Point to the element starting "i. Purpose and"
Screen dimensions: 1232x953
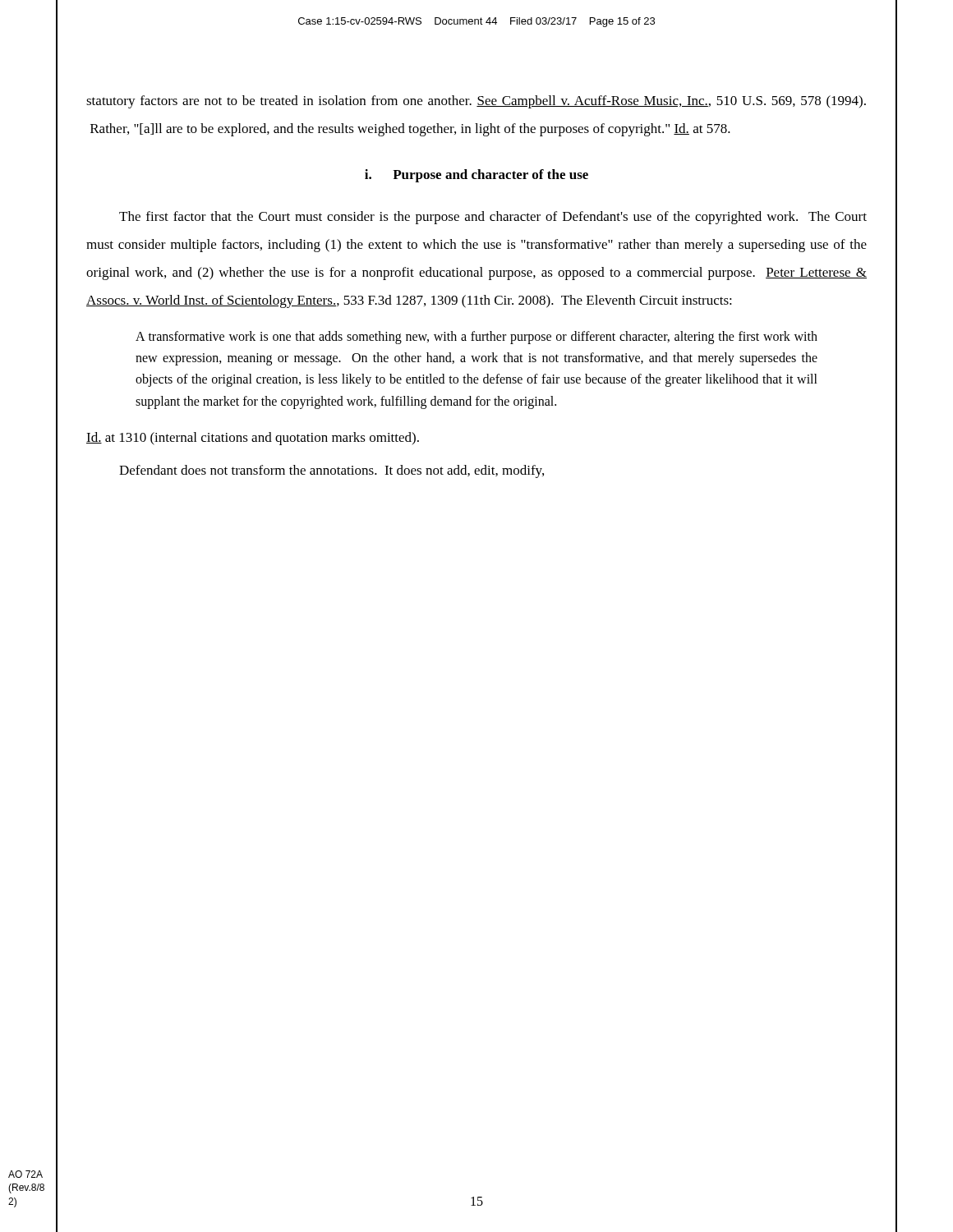[x=476, y=175]
